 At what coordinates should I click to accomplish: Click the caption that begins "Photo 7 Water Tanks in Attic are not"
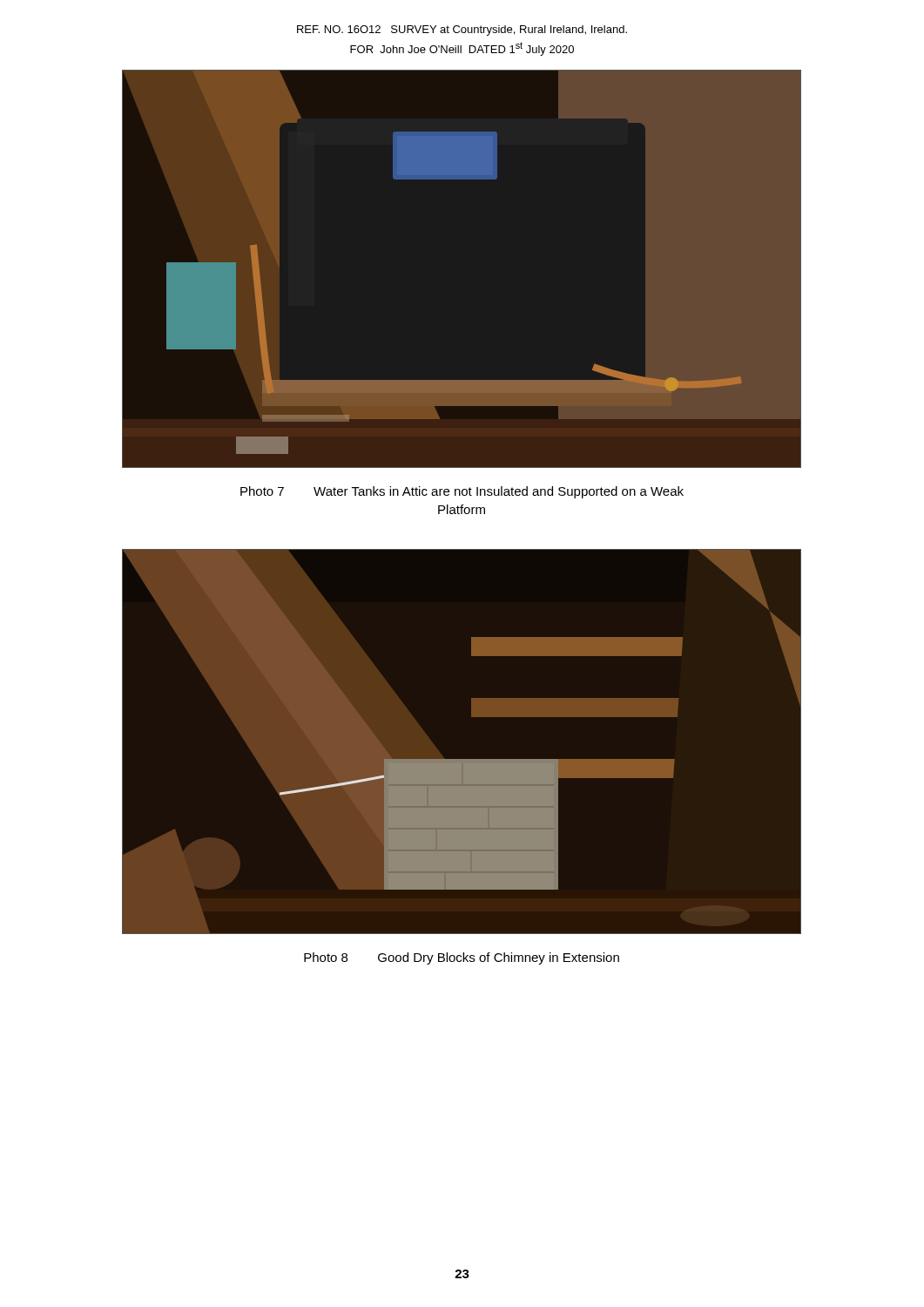click(x=462, y=500)
